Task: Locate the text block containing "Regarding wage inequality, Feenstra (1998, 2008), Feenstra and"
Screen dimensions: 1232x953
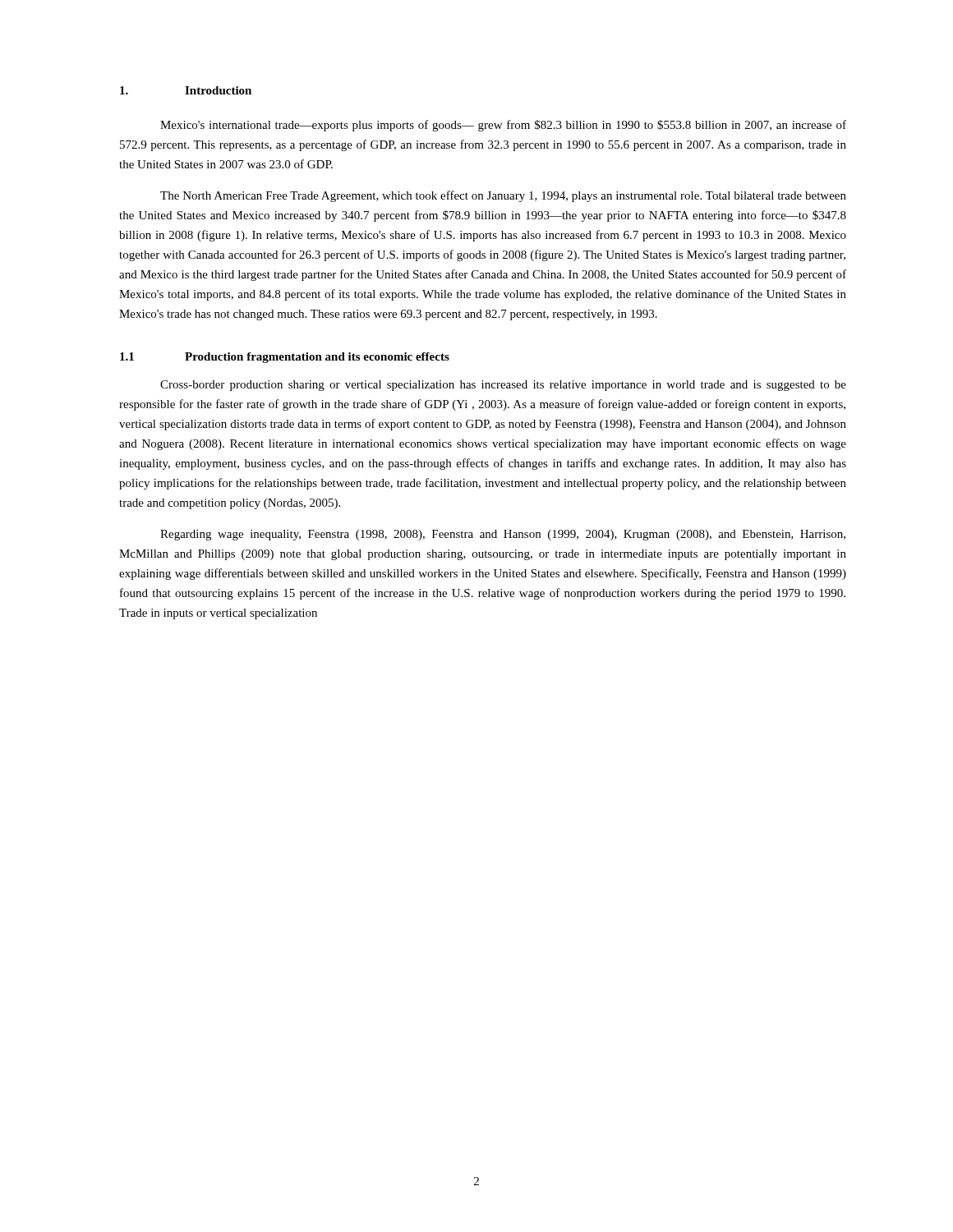Action: point(483,573)
